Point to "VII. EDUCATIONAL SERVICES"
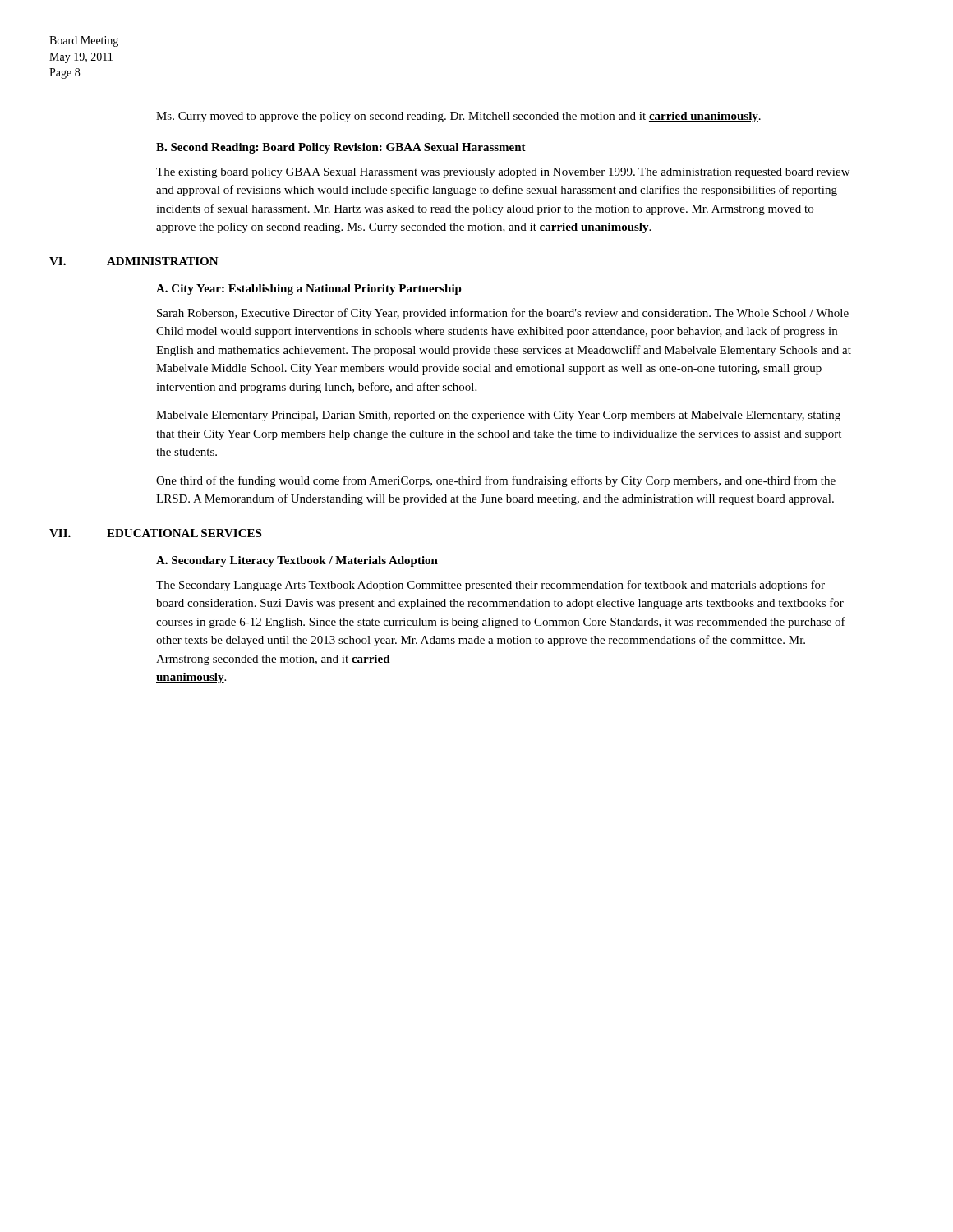The width and height of the screenshot is (953, 1232). pyautogui.click(x=156, y=533)
